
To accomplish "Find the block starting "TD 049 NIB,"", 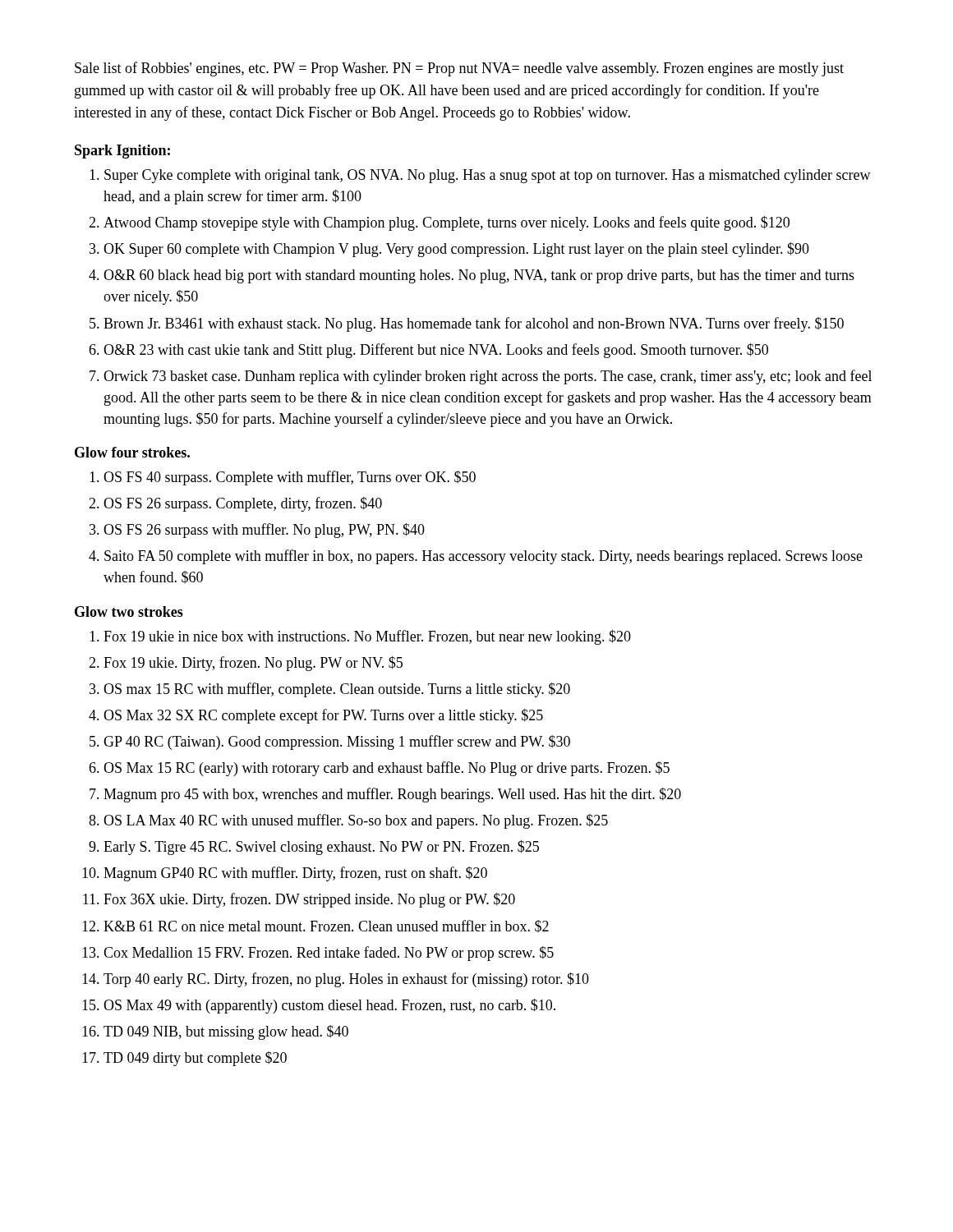I will tap(226, 1032).
